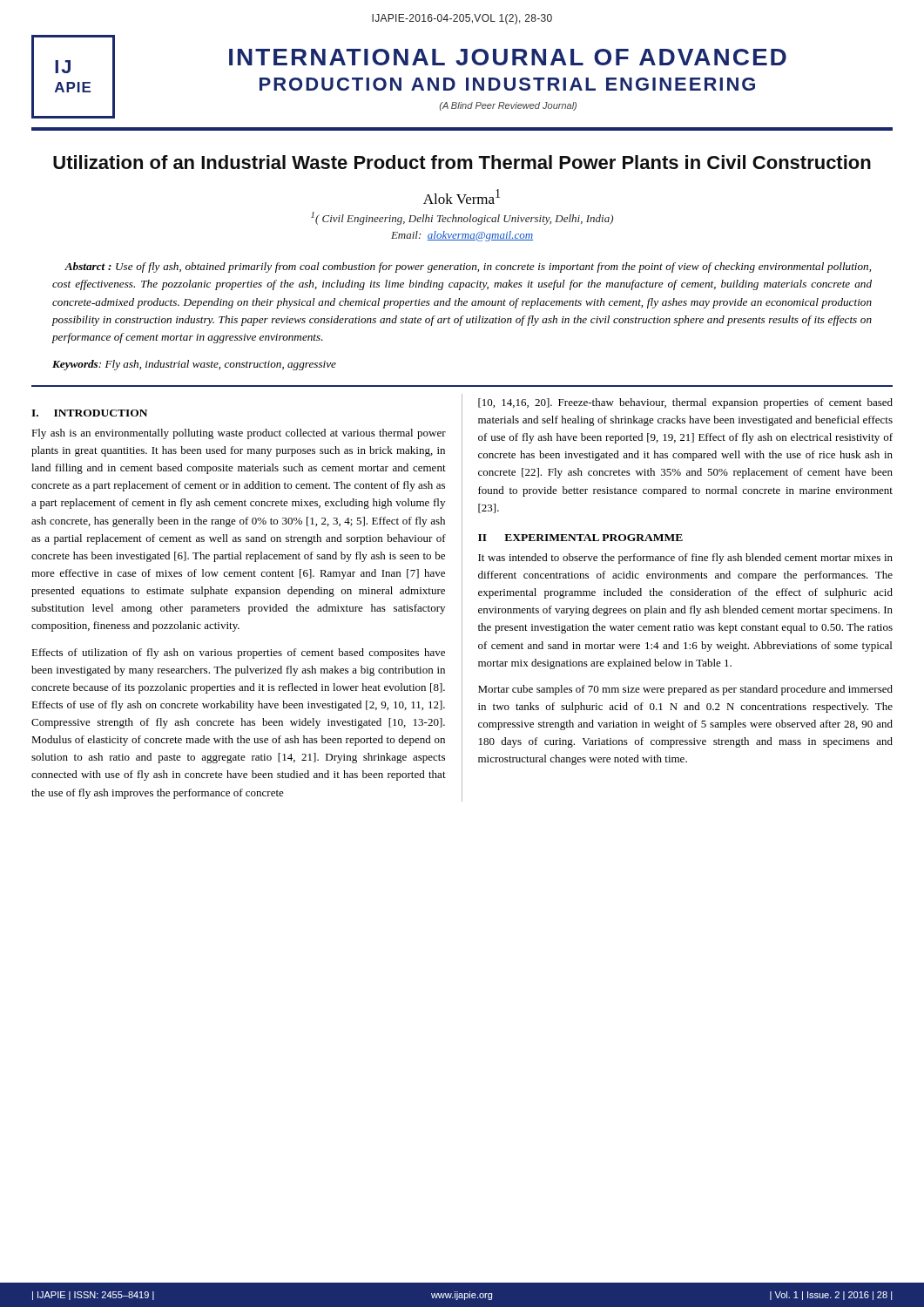This screenshot has height=1307, width=924.
Task: Where is the passage that starts "Mortar cube samples of 70 mm size"?
Action: pyautogui.click(x=685, y=724)
